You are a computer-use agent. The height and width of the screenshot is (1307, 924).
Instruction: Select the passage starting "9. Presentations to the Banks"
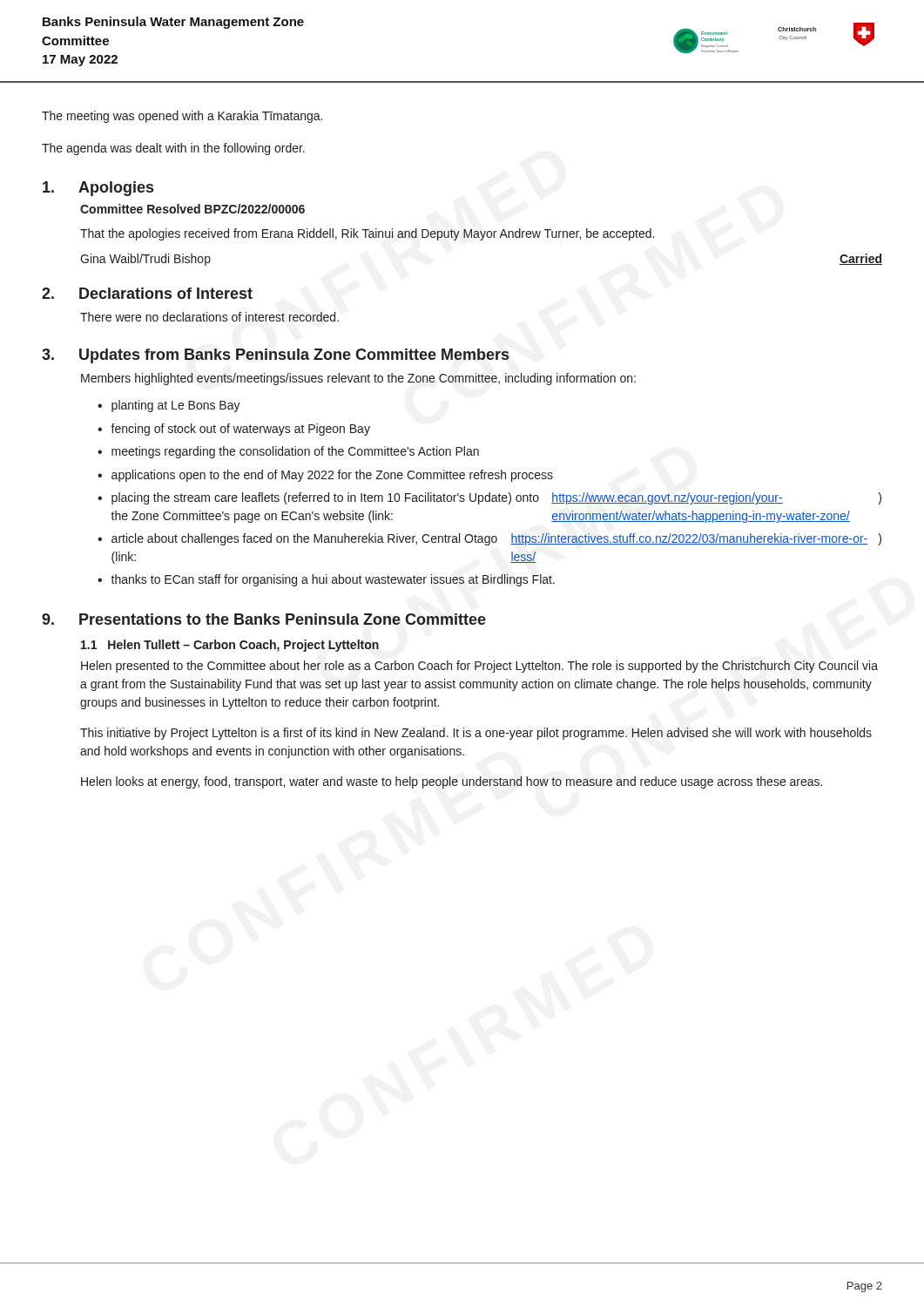click(264, 620)
